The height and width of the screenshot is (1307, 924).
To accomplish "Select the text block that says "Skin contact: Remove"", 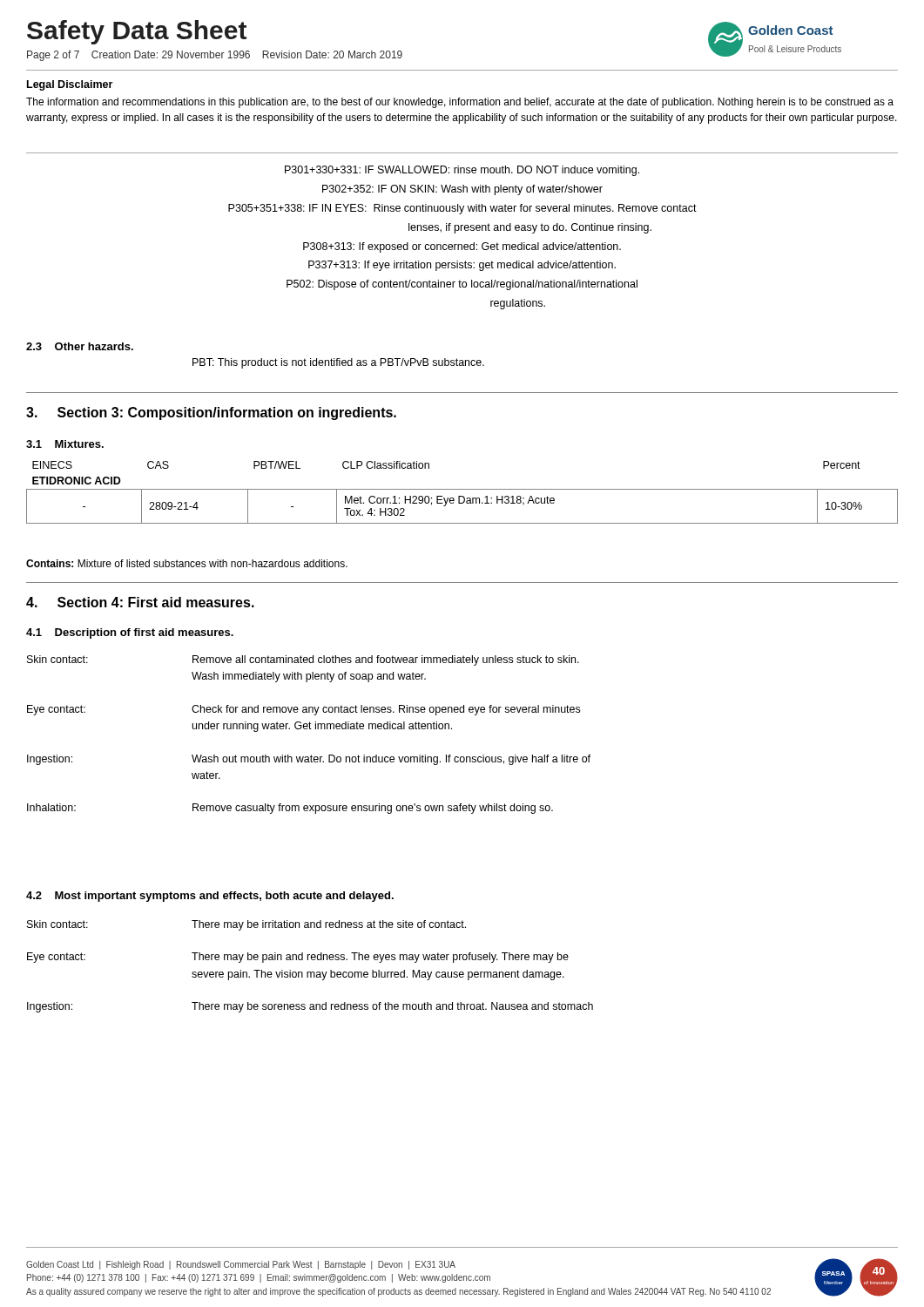I will (x=462, y=669).
